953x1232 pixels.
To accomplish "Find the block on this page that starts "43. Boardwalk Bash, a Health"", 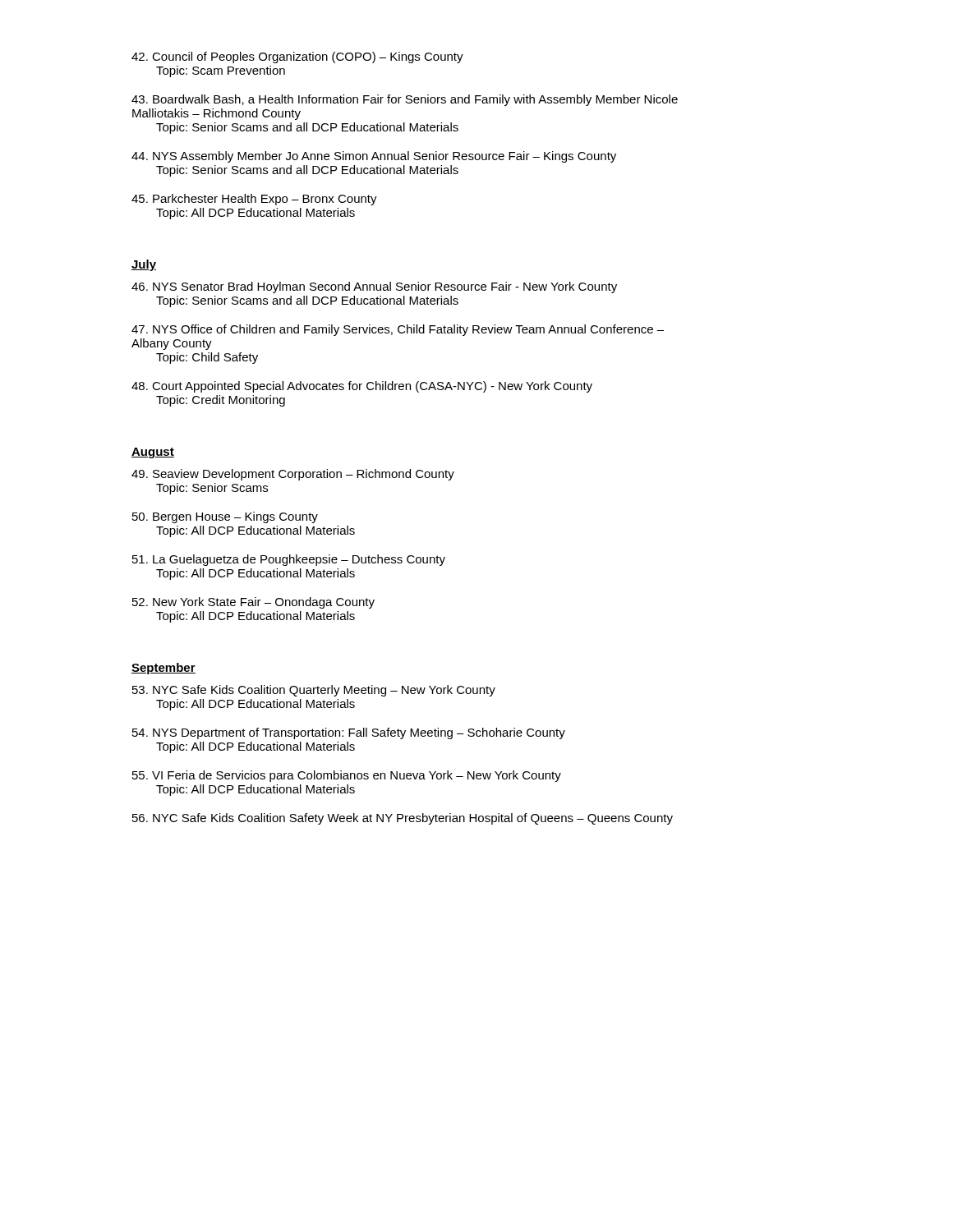I will [509, 113].
